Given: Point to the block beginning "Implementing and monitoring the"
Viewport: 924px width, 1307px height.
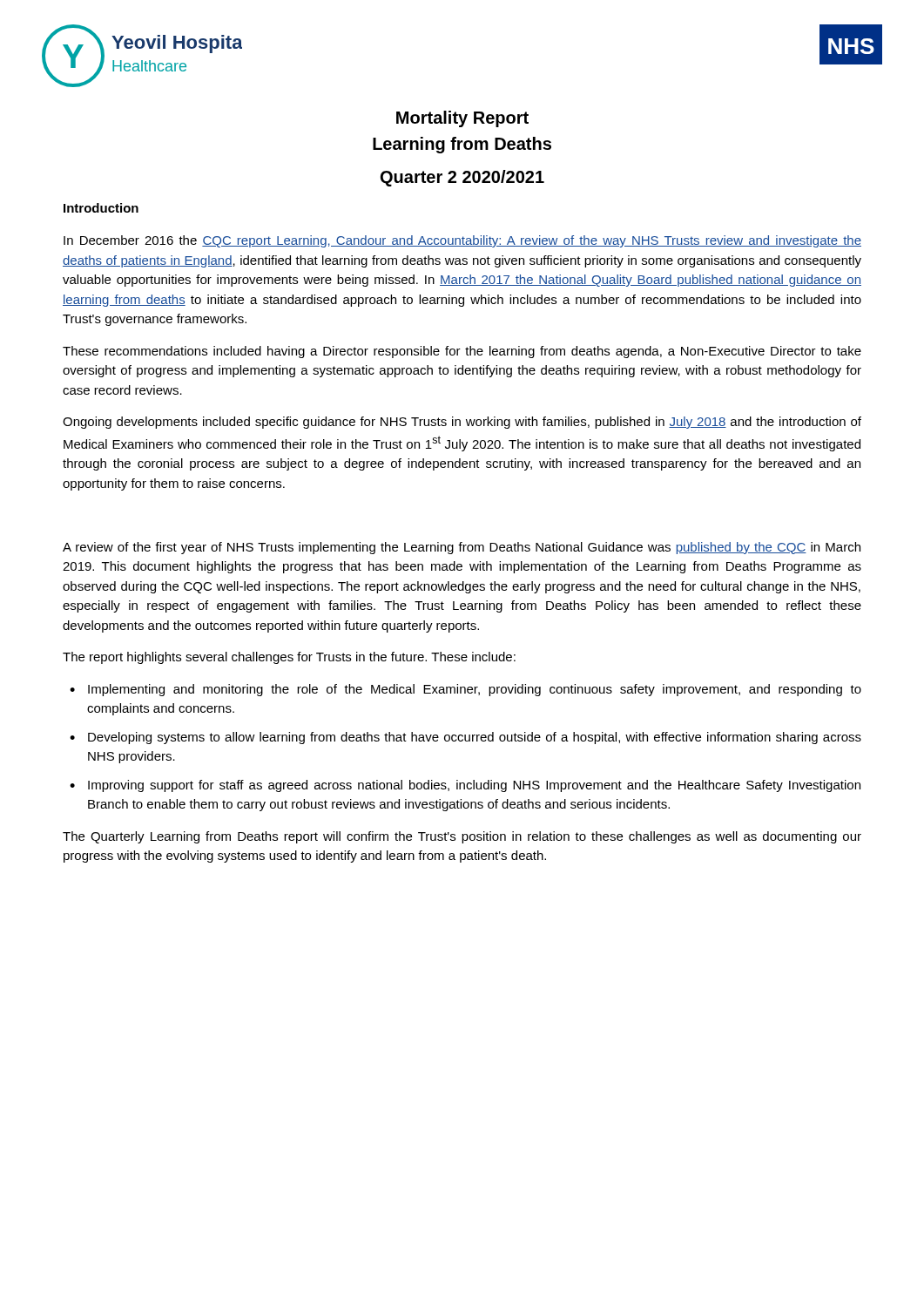Looking at the screenshot, I should [474, 698].
